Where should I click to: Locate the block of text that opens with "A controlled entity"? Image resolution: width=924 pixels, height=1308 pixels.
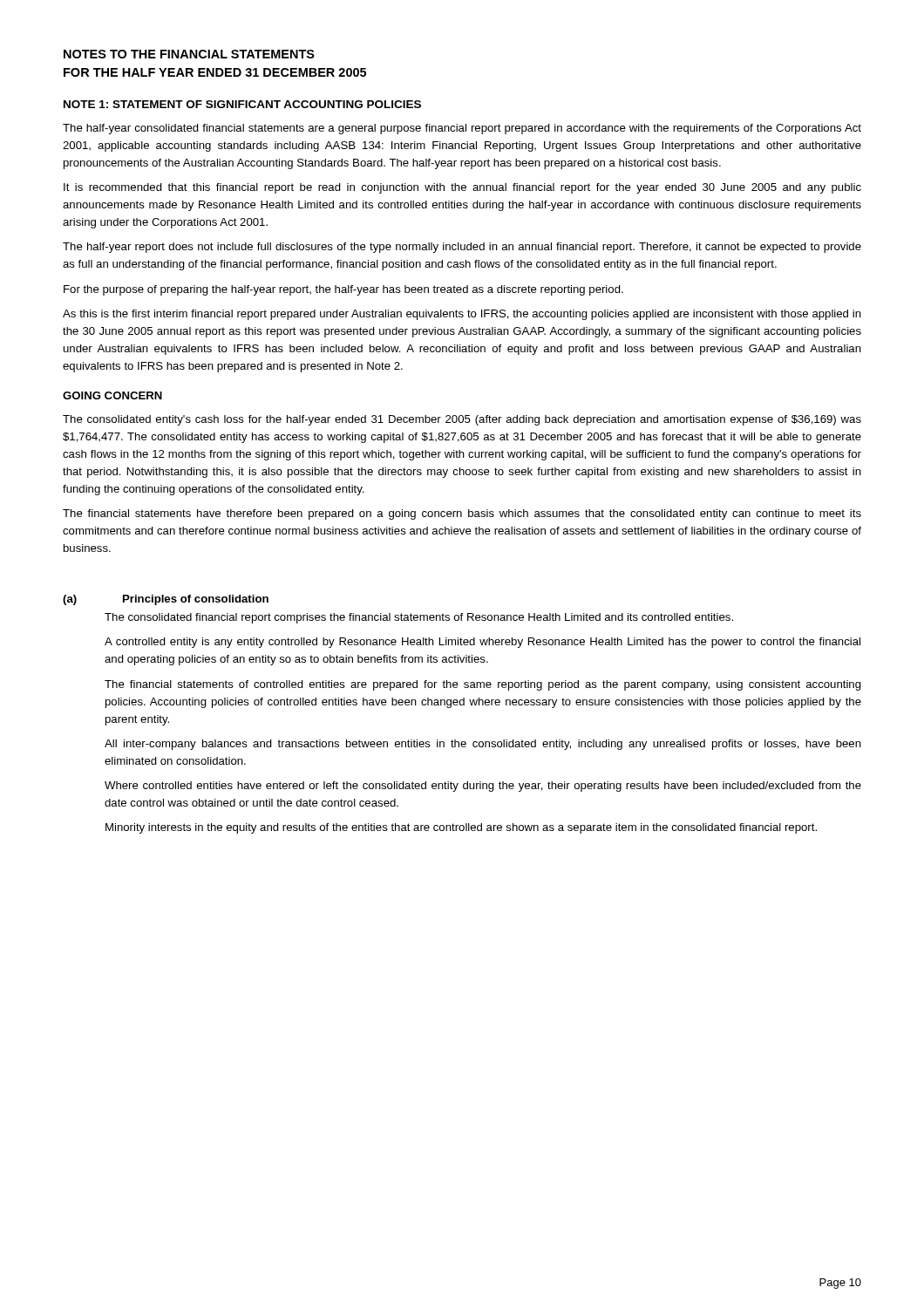point(483,650)
